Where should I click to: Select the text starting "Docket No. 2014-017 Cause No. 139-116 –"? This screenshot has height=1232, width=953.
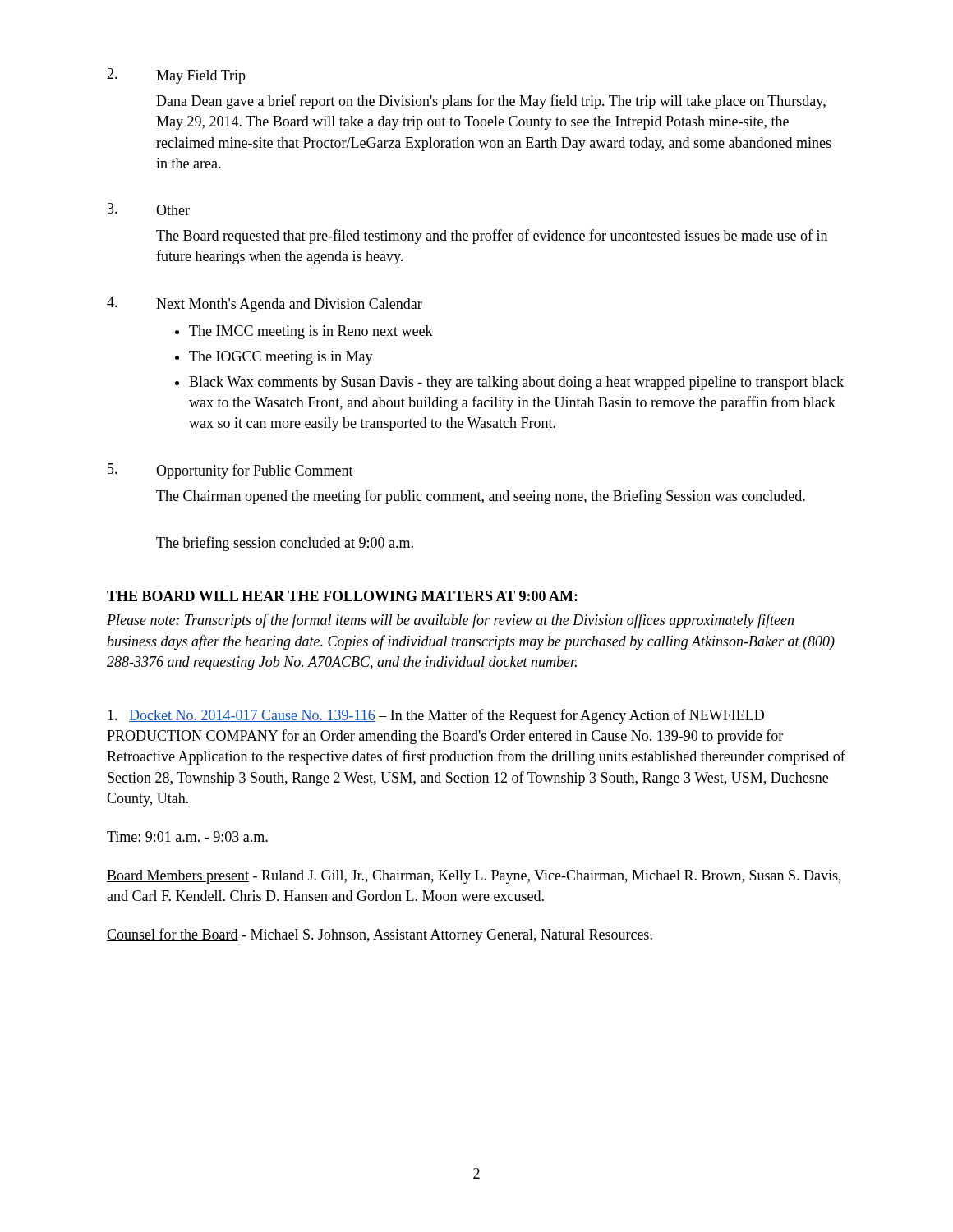(476, 757)
